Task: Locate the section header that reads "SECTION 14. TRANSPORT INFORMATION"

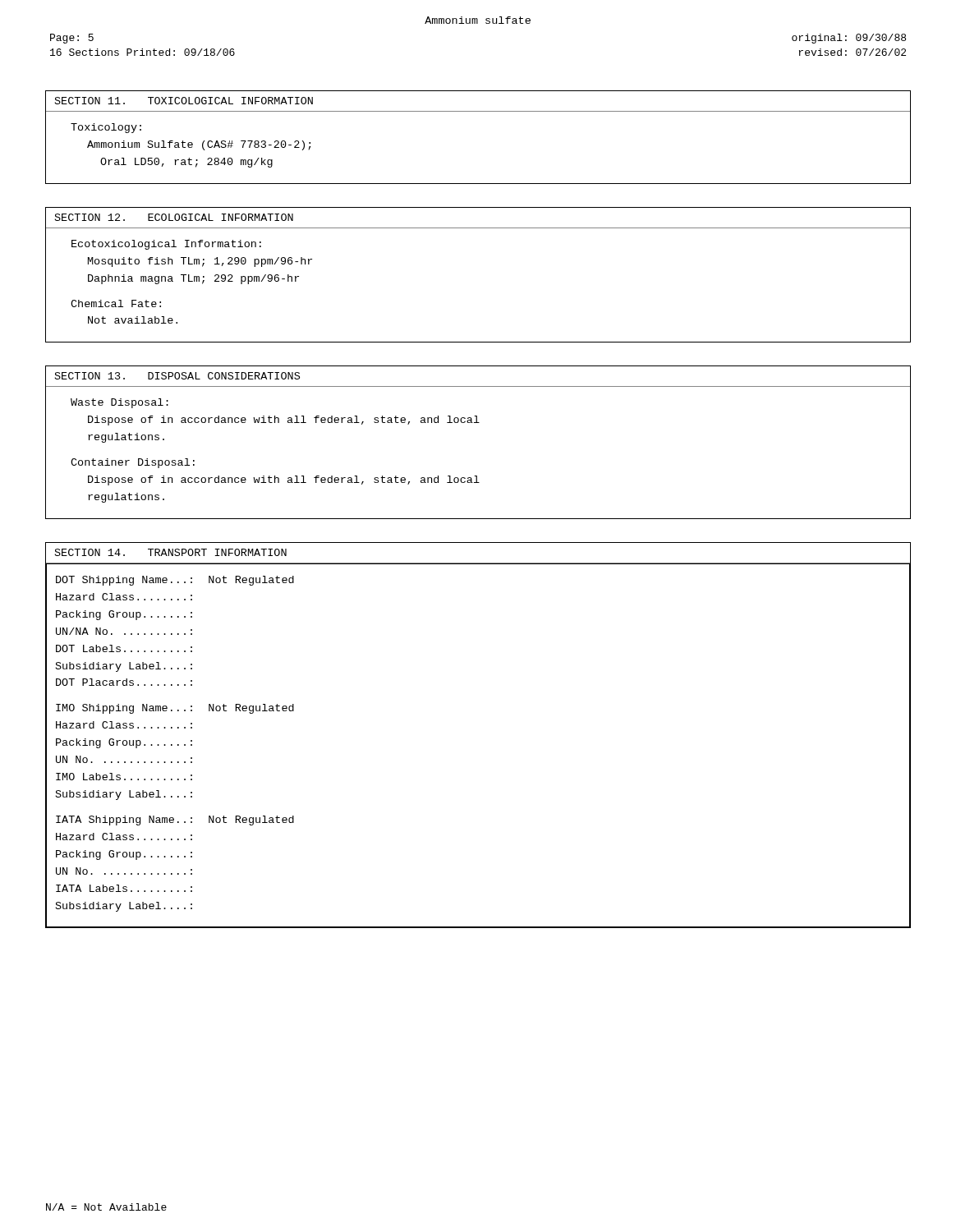Action: (171, 553)
